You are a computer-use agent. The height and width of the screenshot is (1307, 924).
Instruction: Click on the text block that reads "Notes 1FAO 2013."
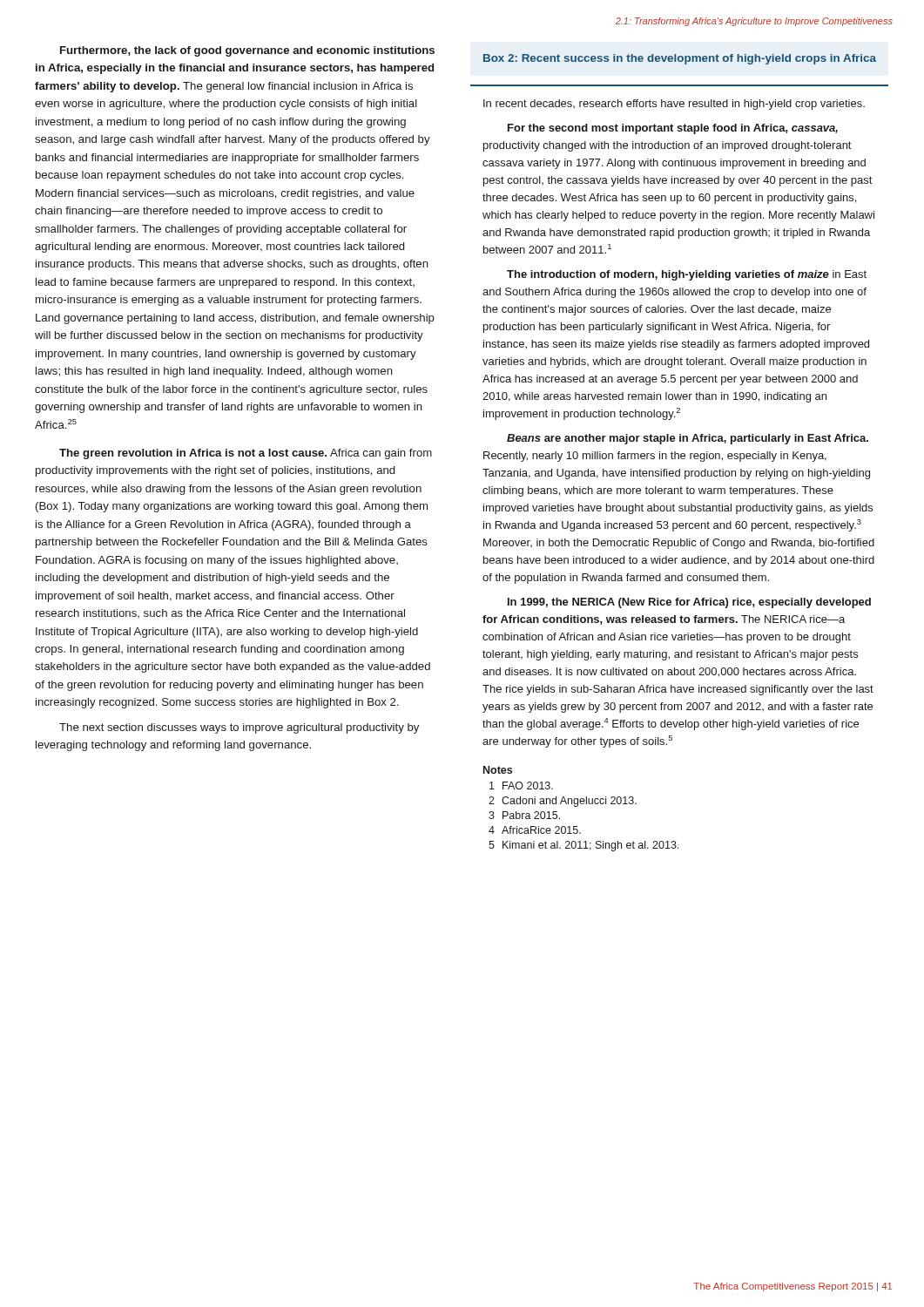click(x=498, y=770)
